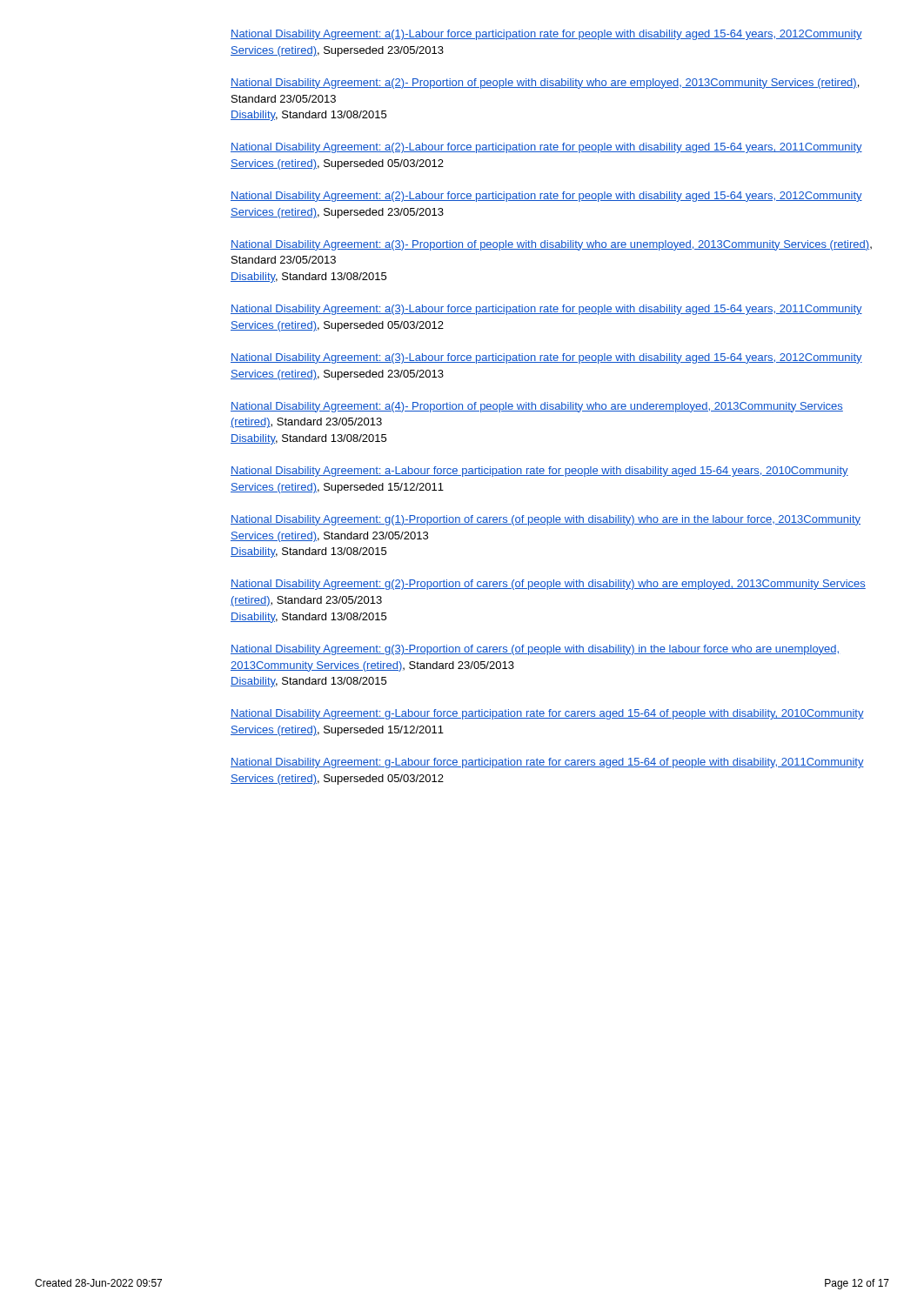
Task: Locate the block of text that opens with "National Disability Agreement: g(3)-Proportion of carers (of"
Action: 535,665
